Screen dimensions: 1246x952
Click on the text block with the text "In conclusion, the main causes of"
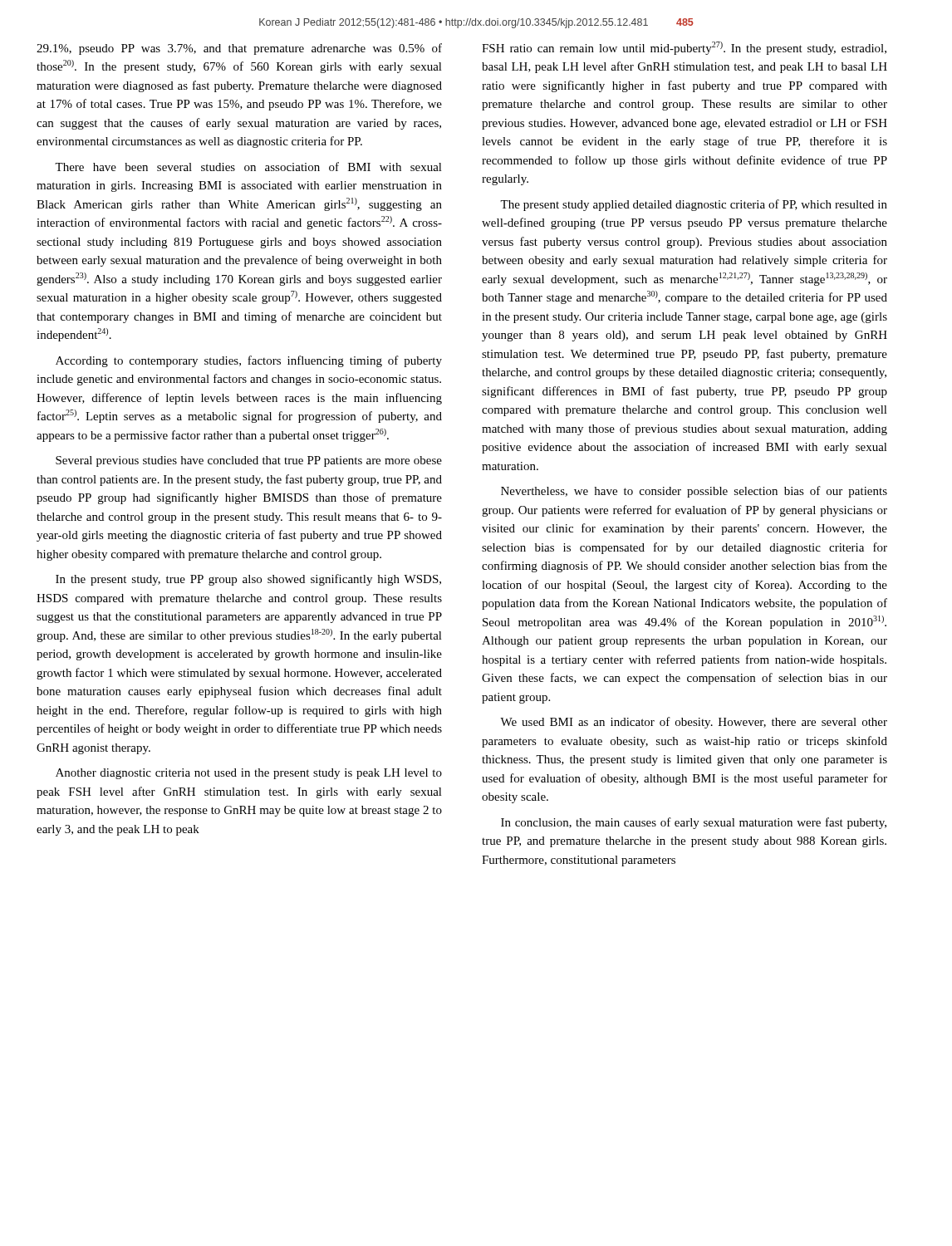[x=684, y=841]
